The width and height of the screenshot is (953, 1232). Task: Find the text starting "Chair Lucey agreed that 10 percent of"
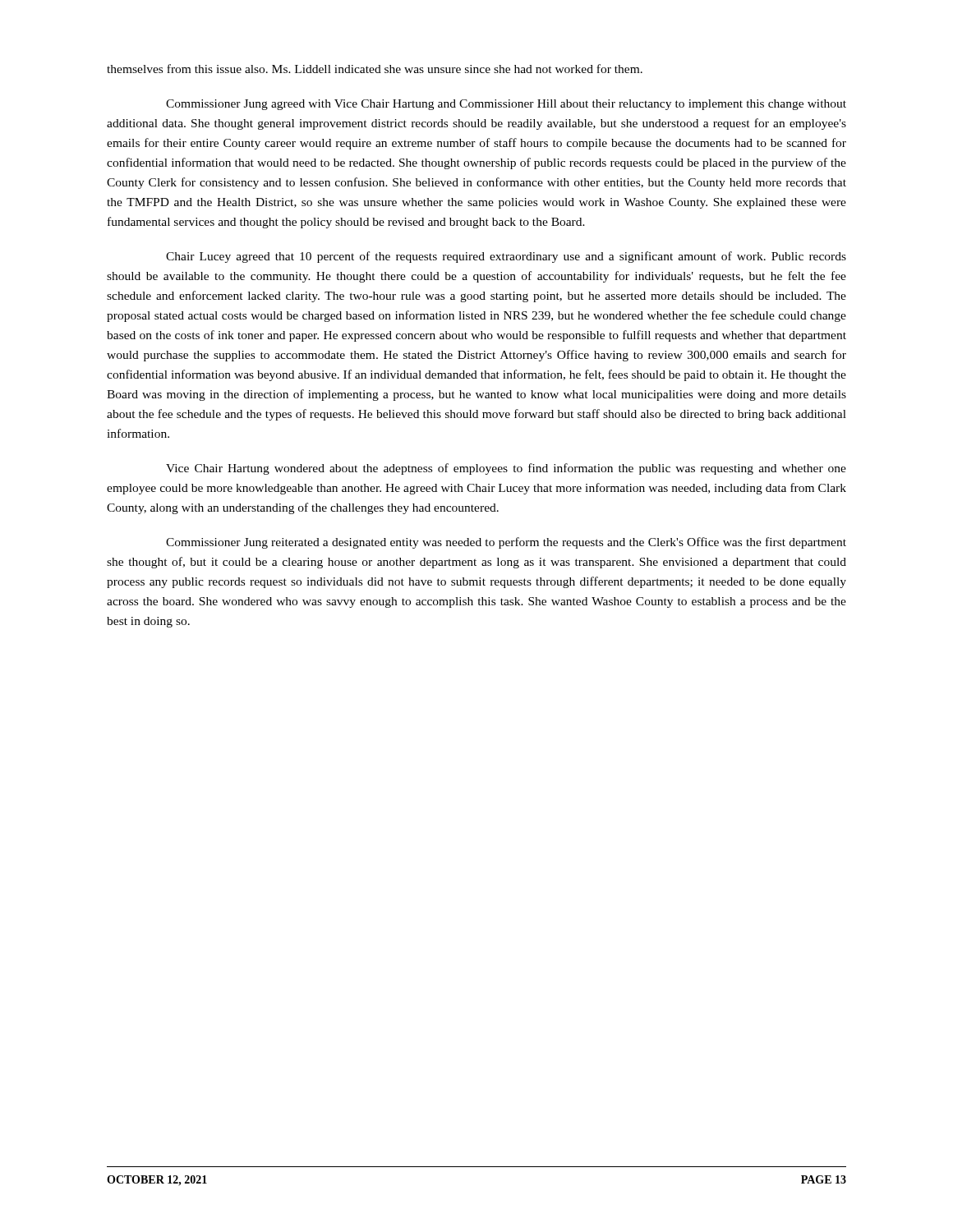(476, 345)
